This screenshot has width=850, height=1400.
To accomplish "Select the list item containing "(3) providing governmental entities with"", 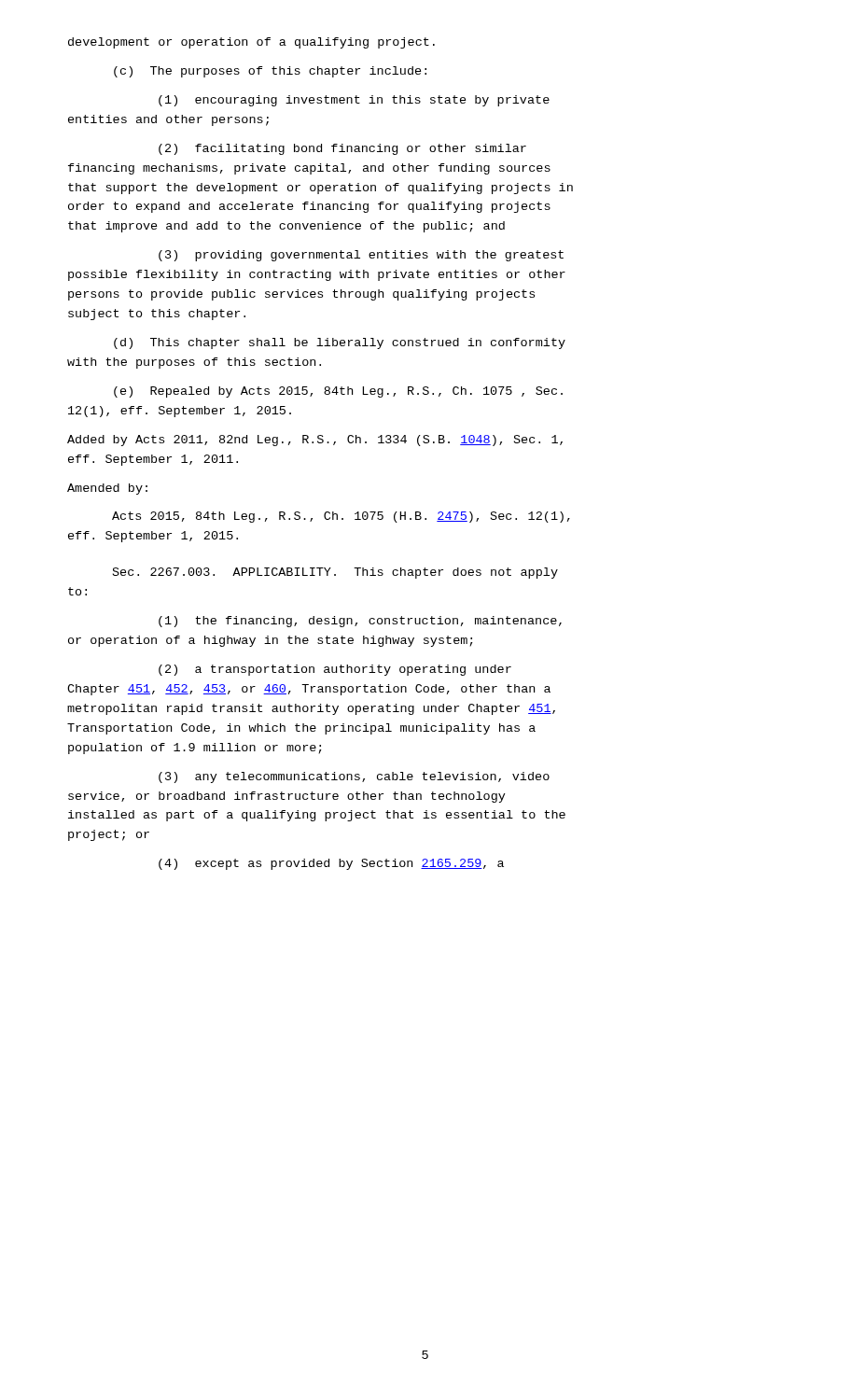I will tap(425, 286).
